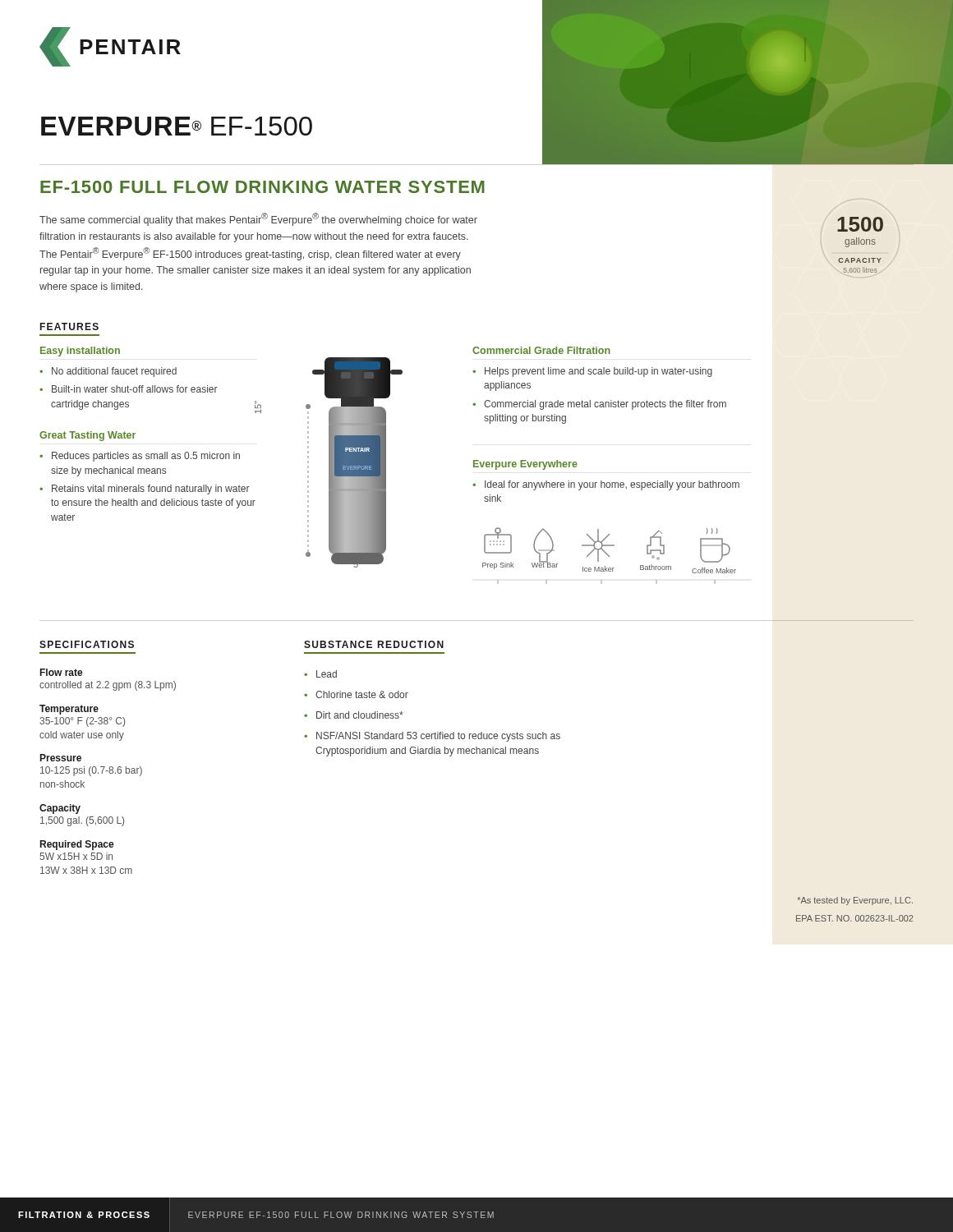Click on the list item with the text "Required Space 5W x15H x 5D"

77,845
